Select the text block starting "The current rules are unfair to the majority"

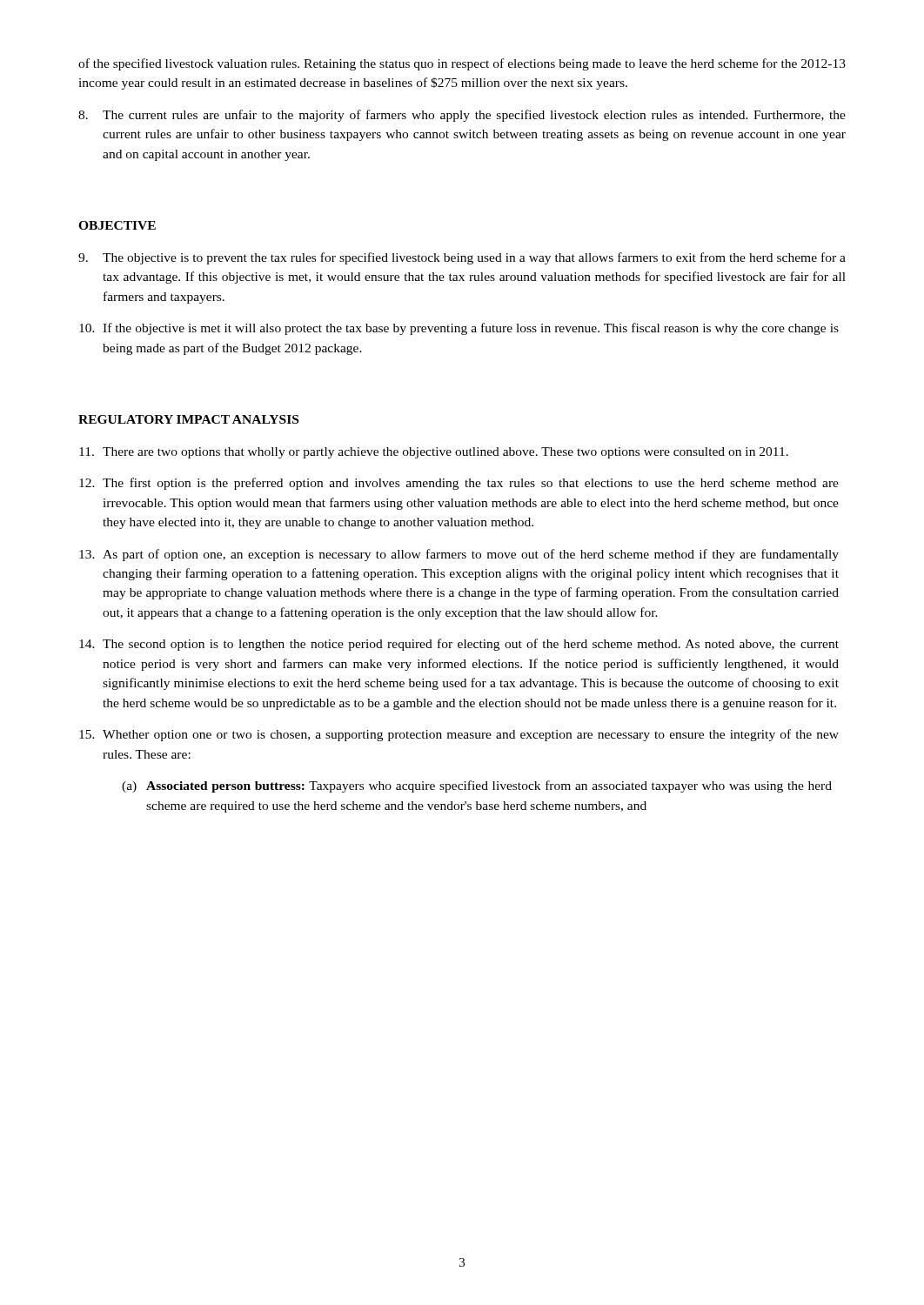[462, 135]
